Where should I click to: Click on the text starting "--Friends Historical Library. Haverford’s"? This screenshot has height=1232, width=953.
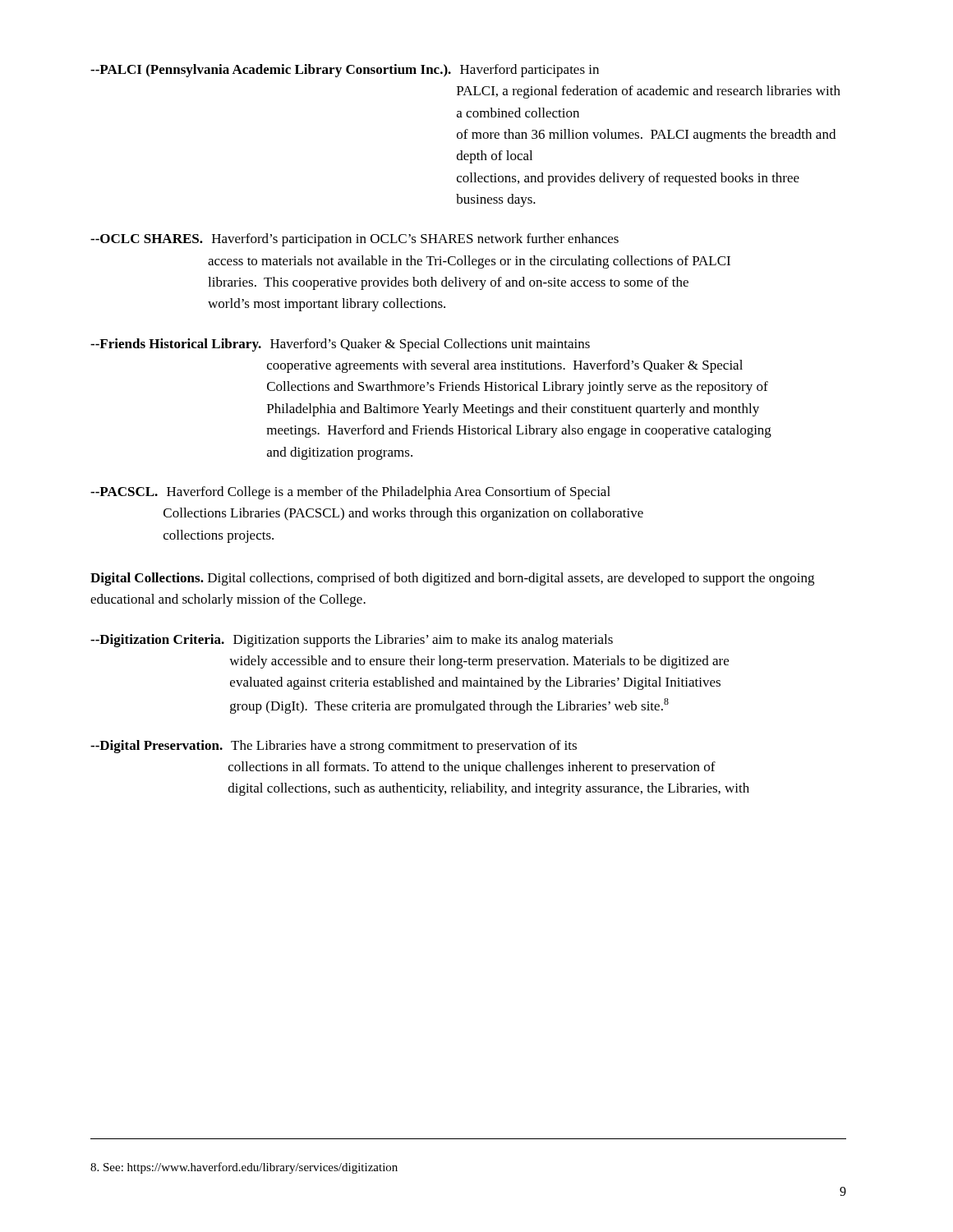coord(468,398)
